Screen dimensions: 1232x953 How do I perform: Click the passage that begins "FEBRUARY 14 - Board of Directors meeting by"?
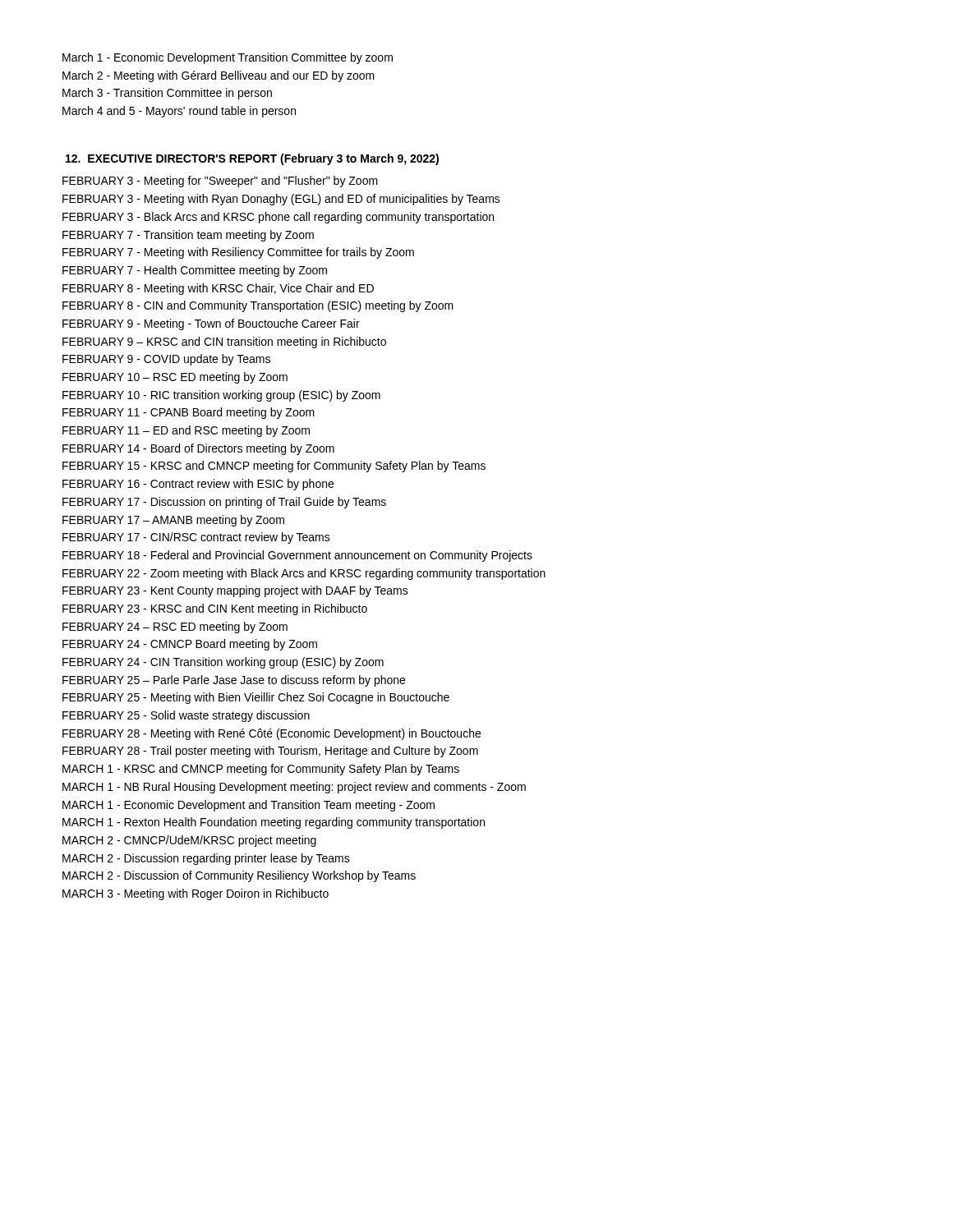[x=198, y=448]
